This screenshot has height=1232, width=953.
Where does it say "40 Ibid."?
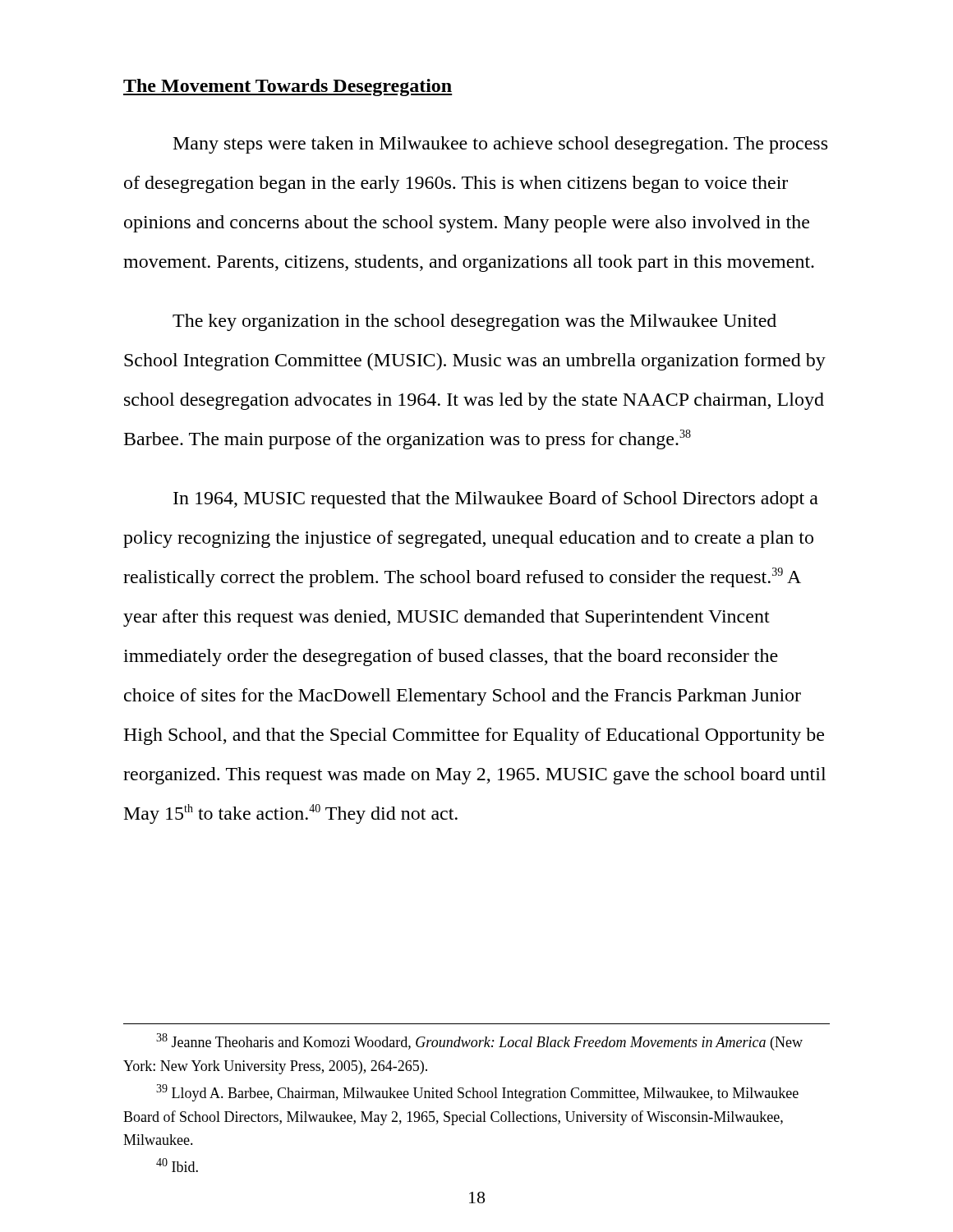177,1165
